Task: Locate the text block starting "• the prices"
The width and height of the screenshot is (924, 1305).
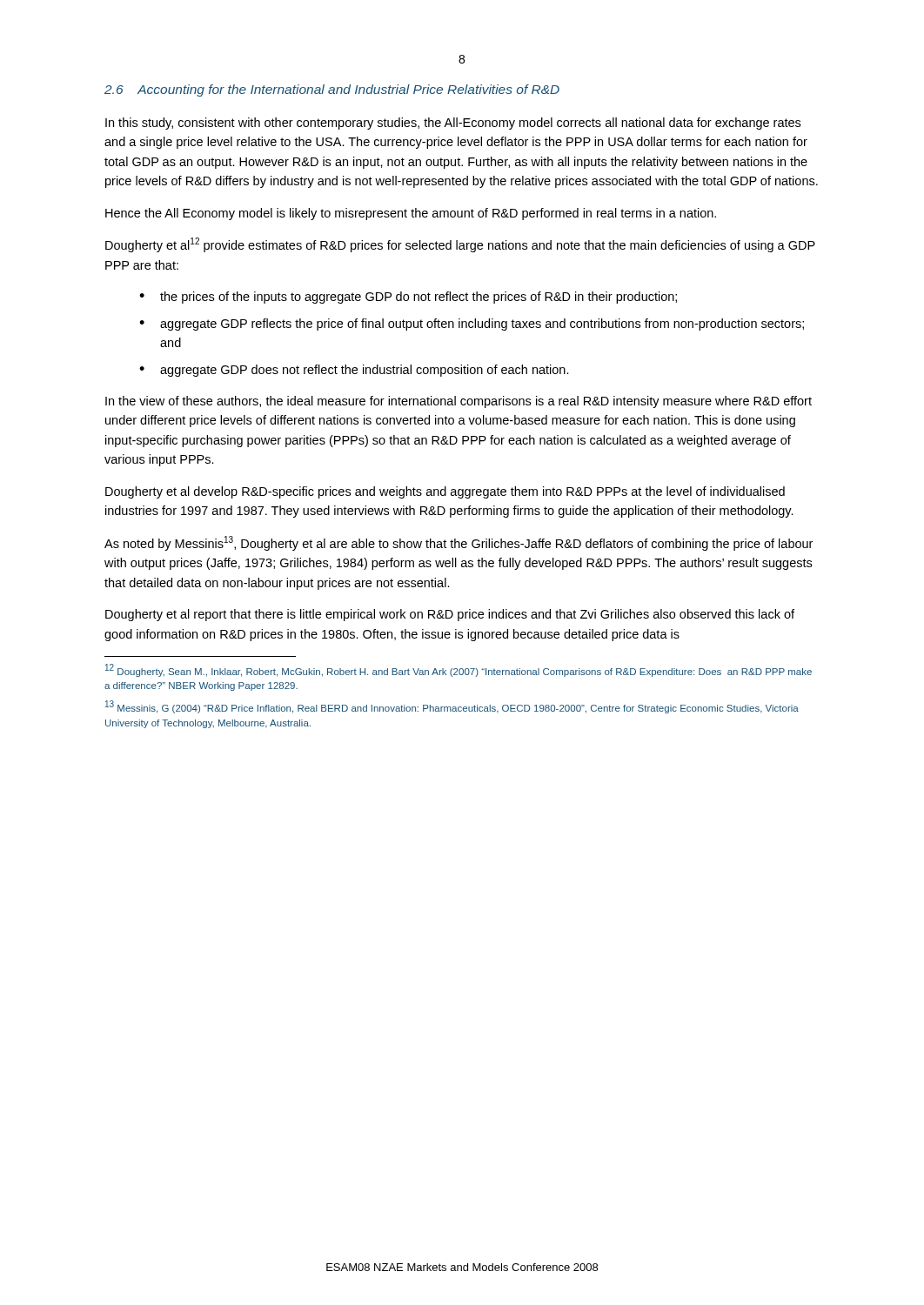Action: (x=409, y=297)
